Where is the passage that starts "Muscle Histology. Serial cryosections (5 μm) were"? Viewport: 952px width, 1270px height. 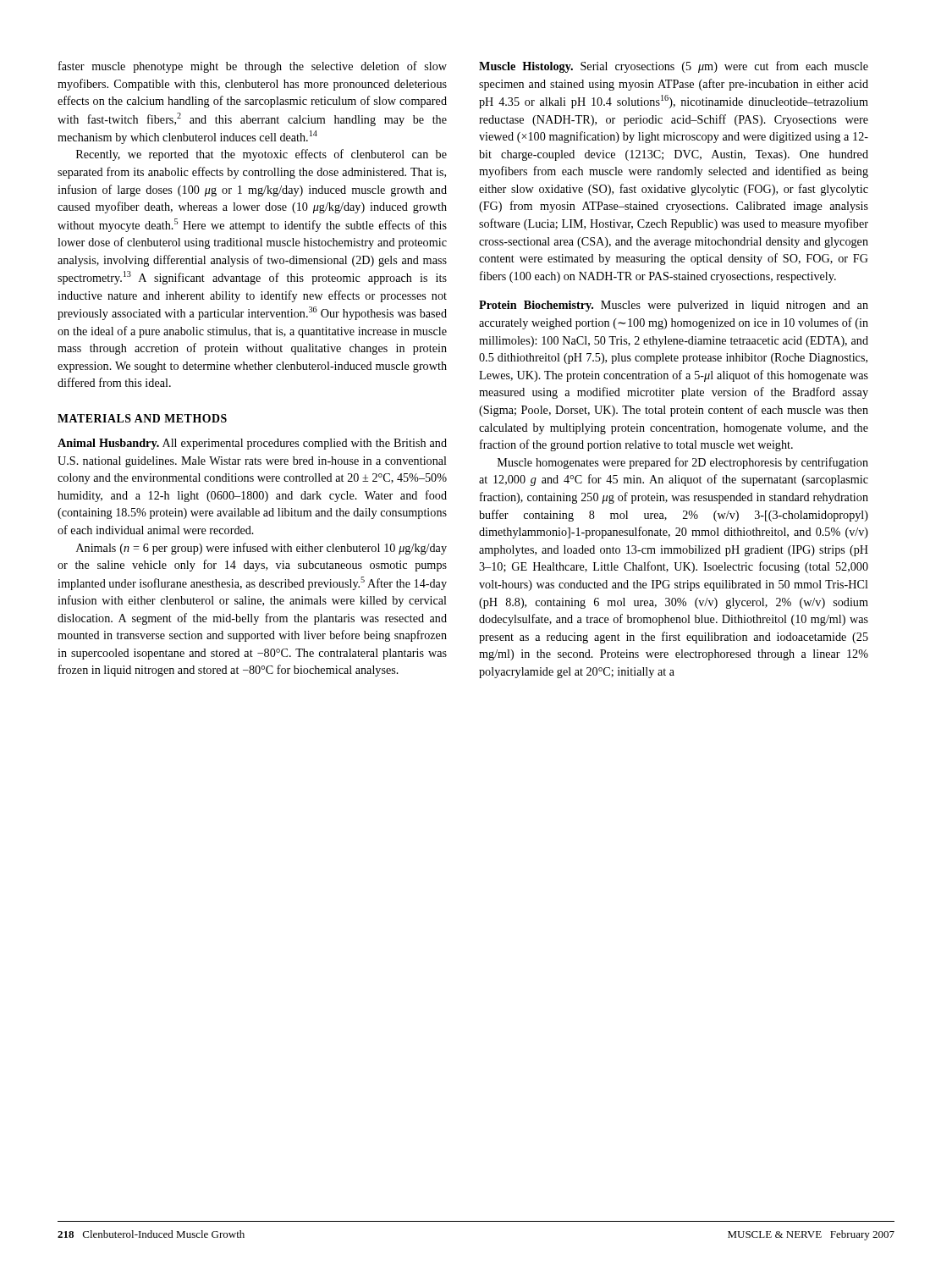pyautogui.click(x=674, y=171)
